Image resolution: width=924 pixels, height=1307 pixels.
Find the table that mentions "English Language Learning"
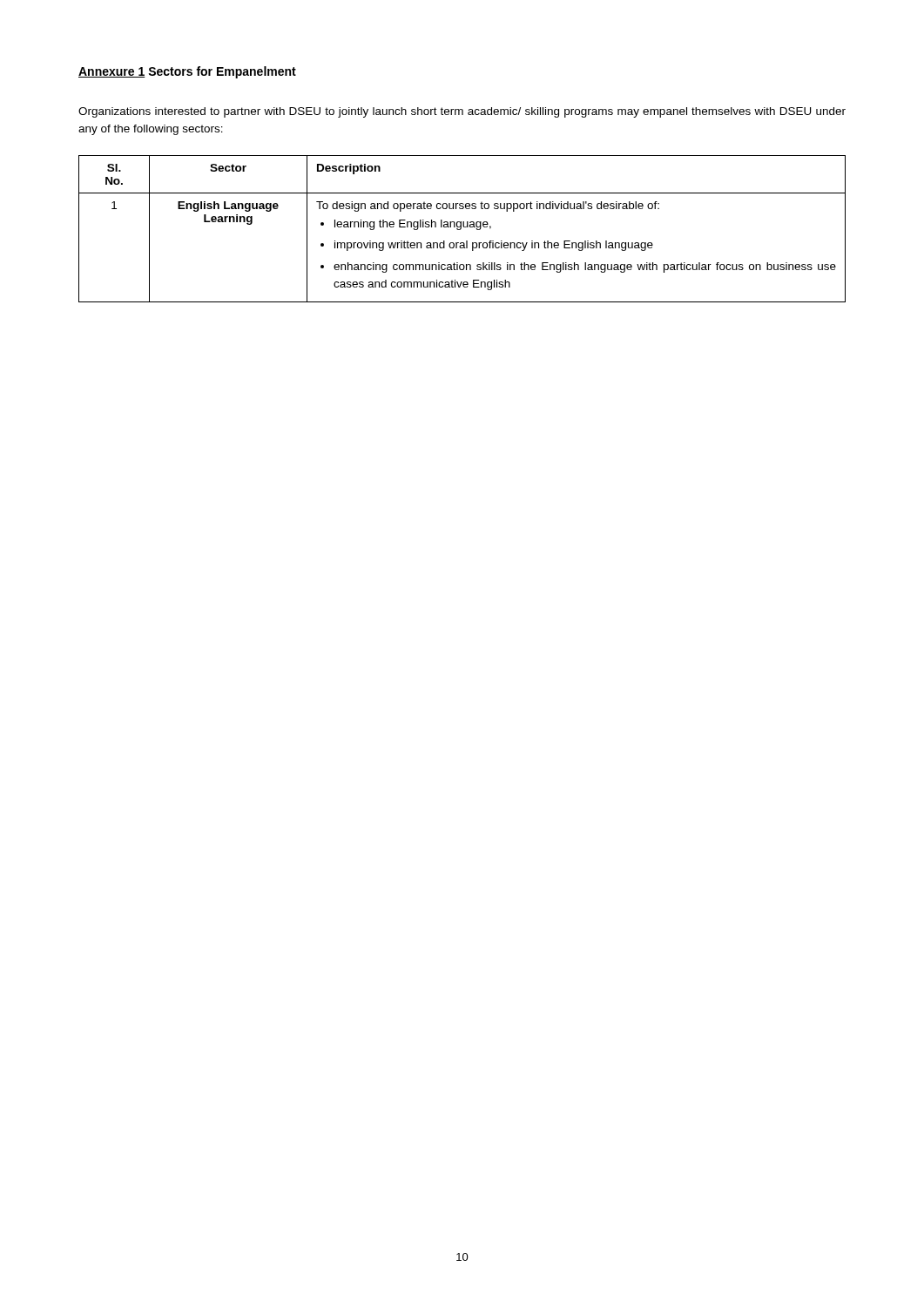462,229
